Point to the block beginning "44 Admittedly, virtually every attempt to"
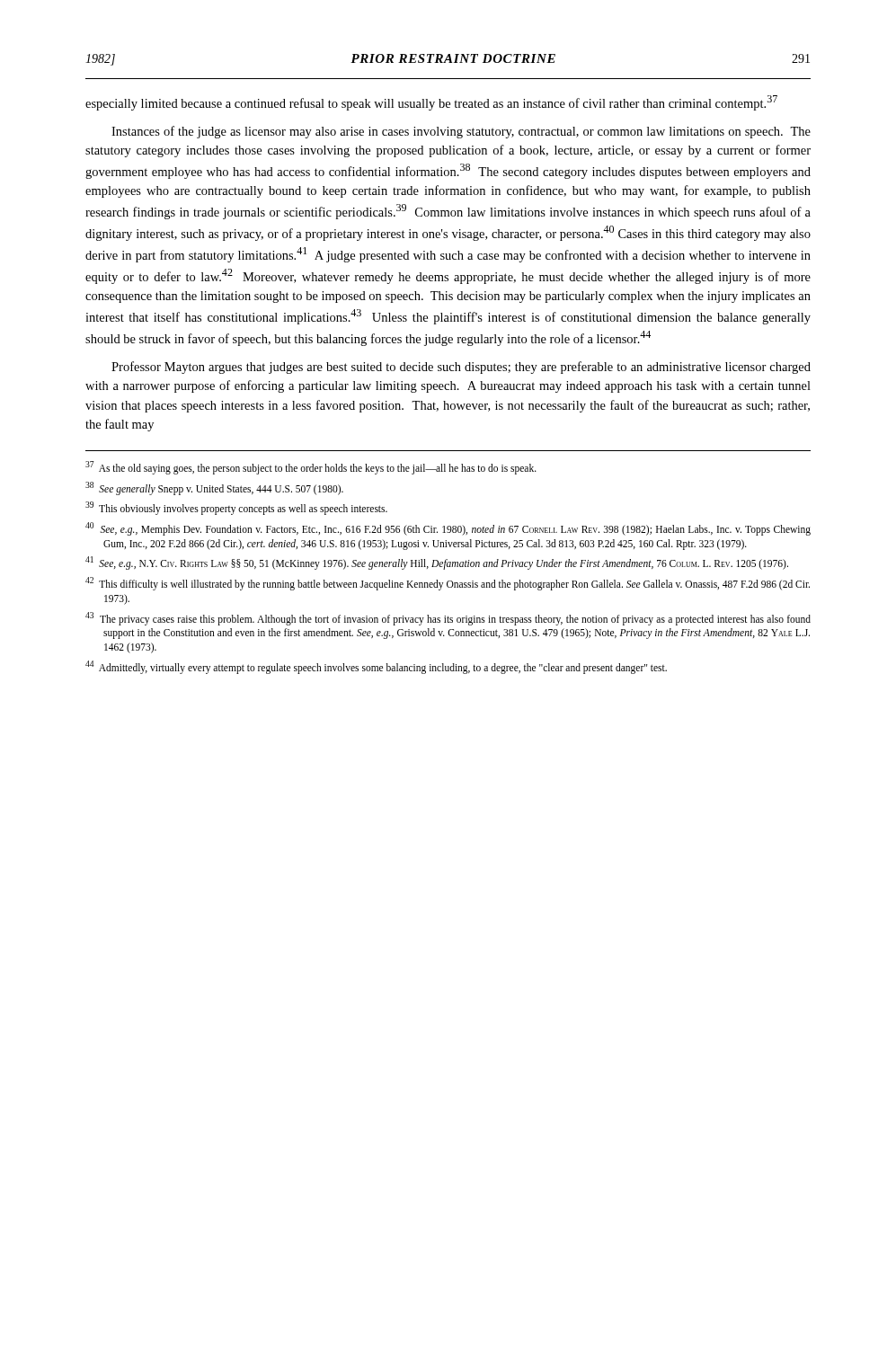The image size is (896, 1348). click(376, 666)
